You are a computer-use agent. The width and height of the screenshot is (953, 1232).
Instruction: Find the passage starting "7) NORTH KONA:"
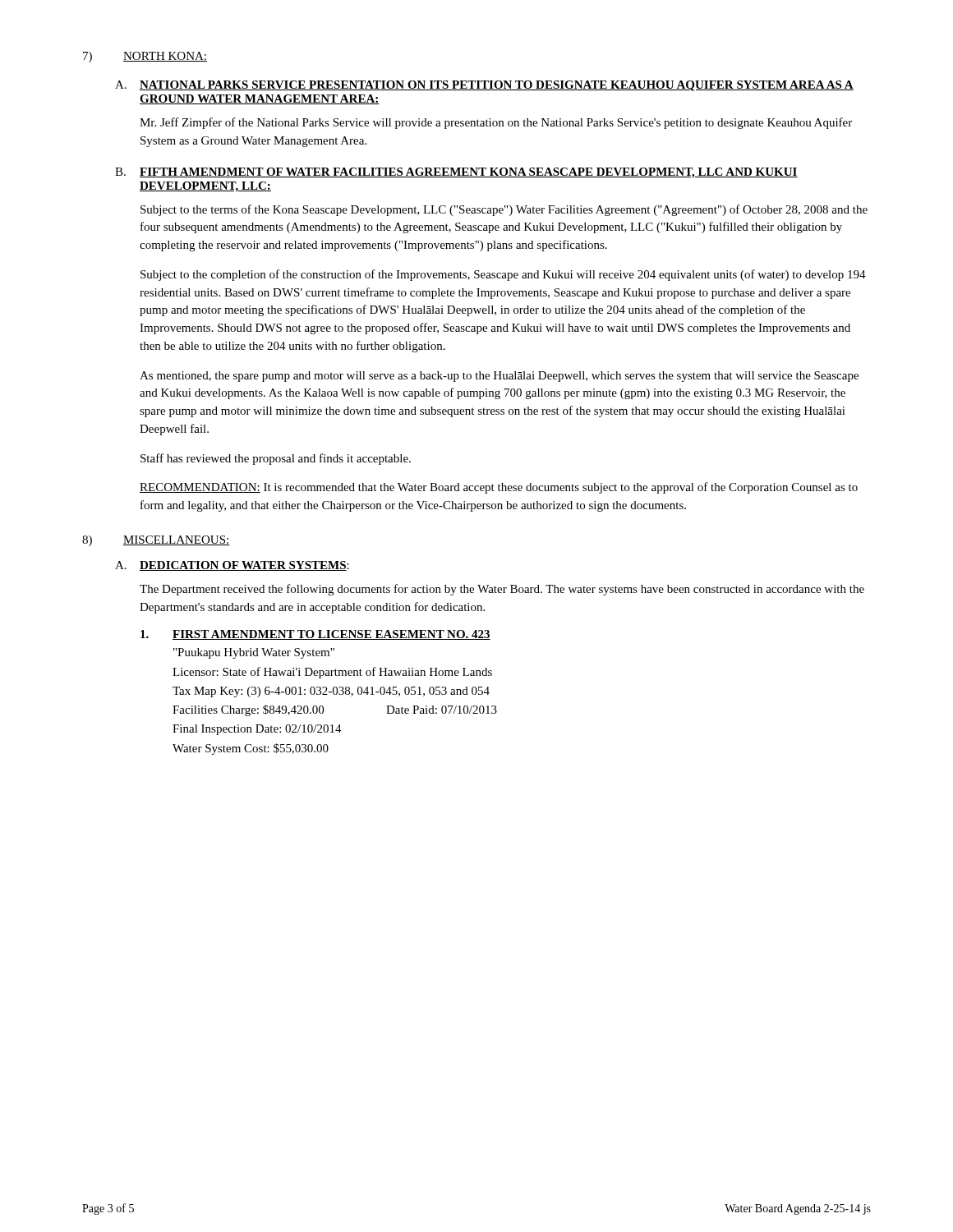pos(145,56)
